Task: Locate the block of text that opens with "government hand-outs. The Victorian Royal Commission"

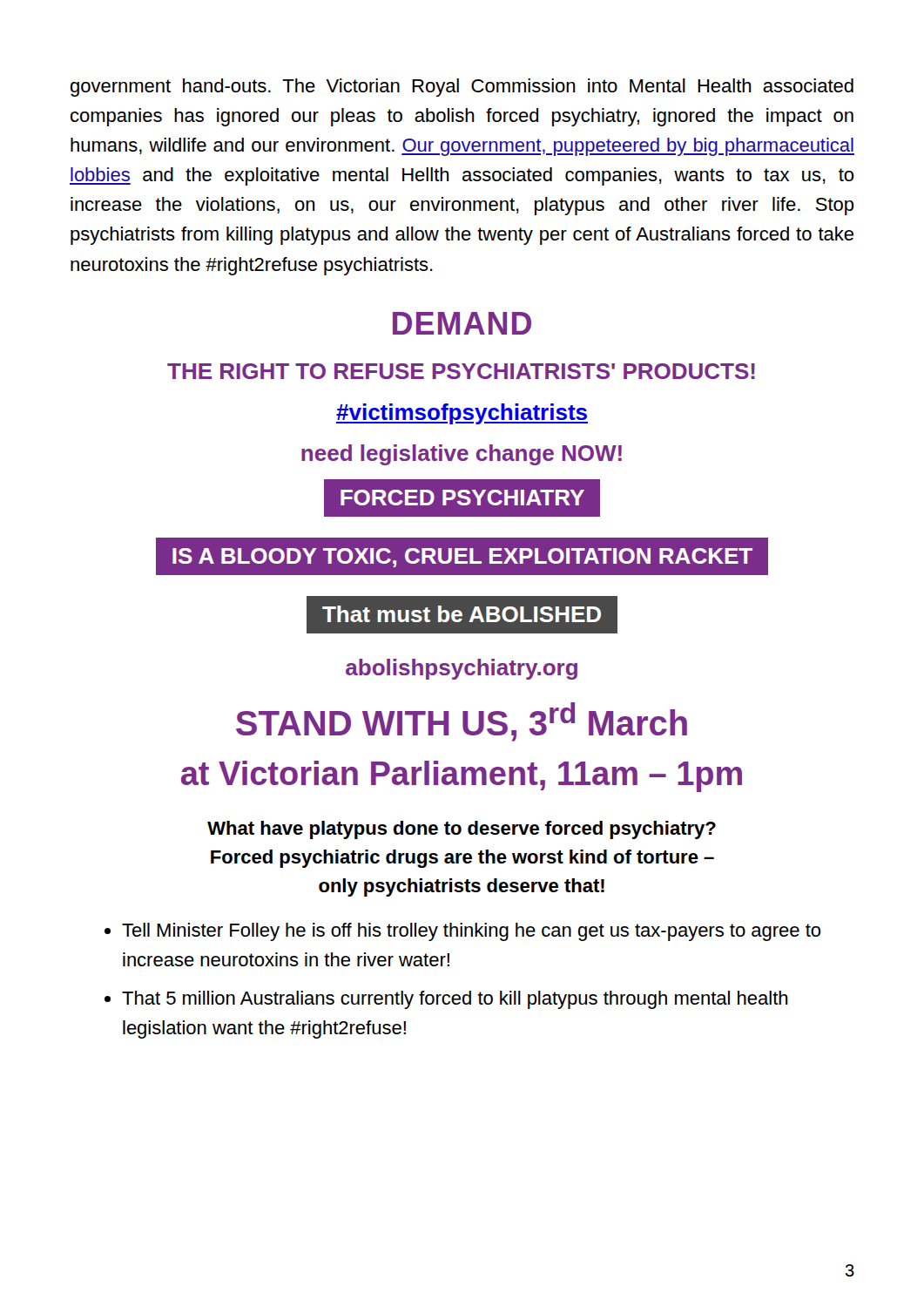Action: (462, 175)
